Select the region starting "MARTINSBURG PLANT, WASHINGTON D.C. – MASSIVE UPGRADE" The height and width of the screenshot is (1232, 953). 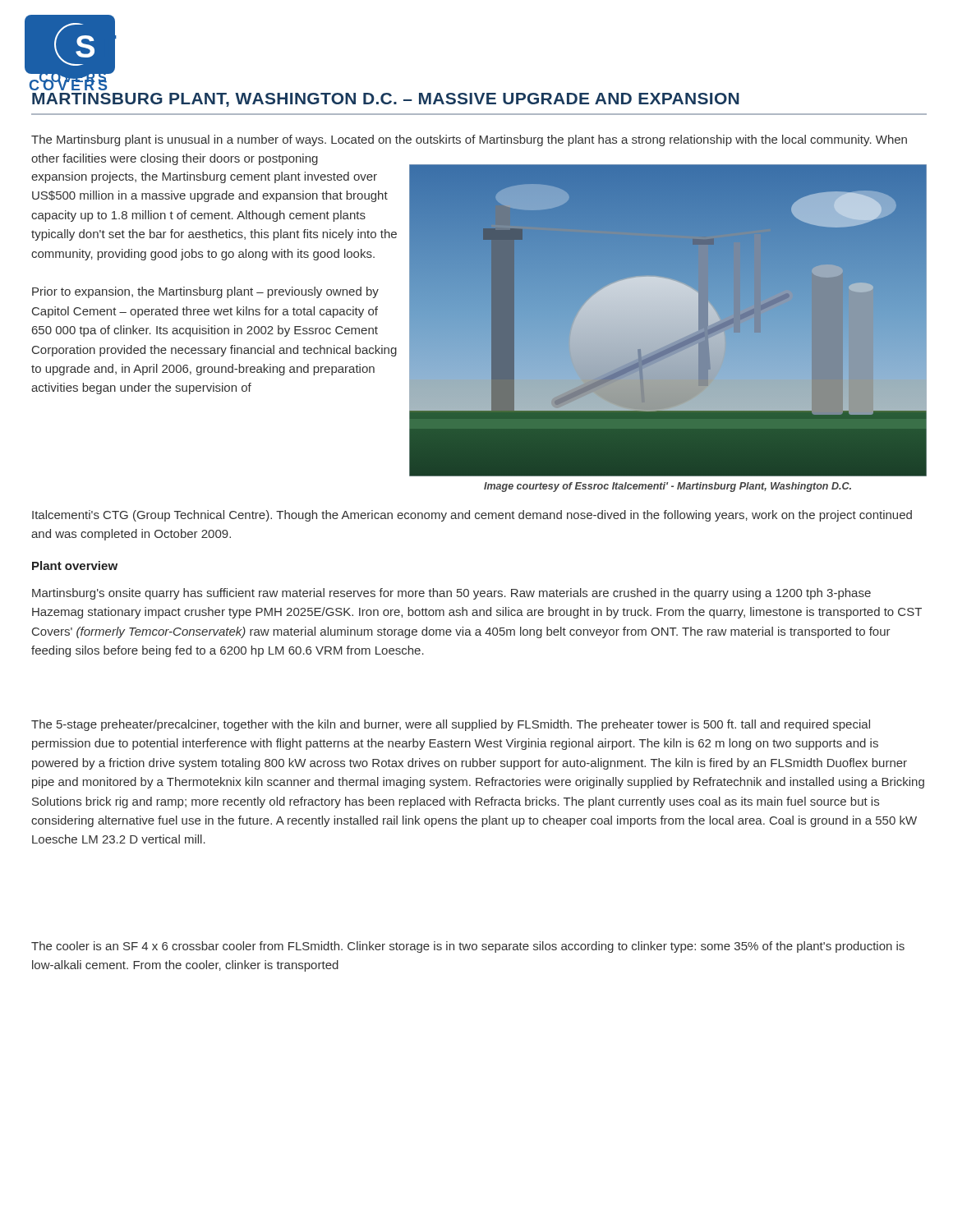pyautogui.click(x=479, y=102)
